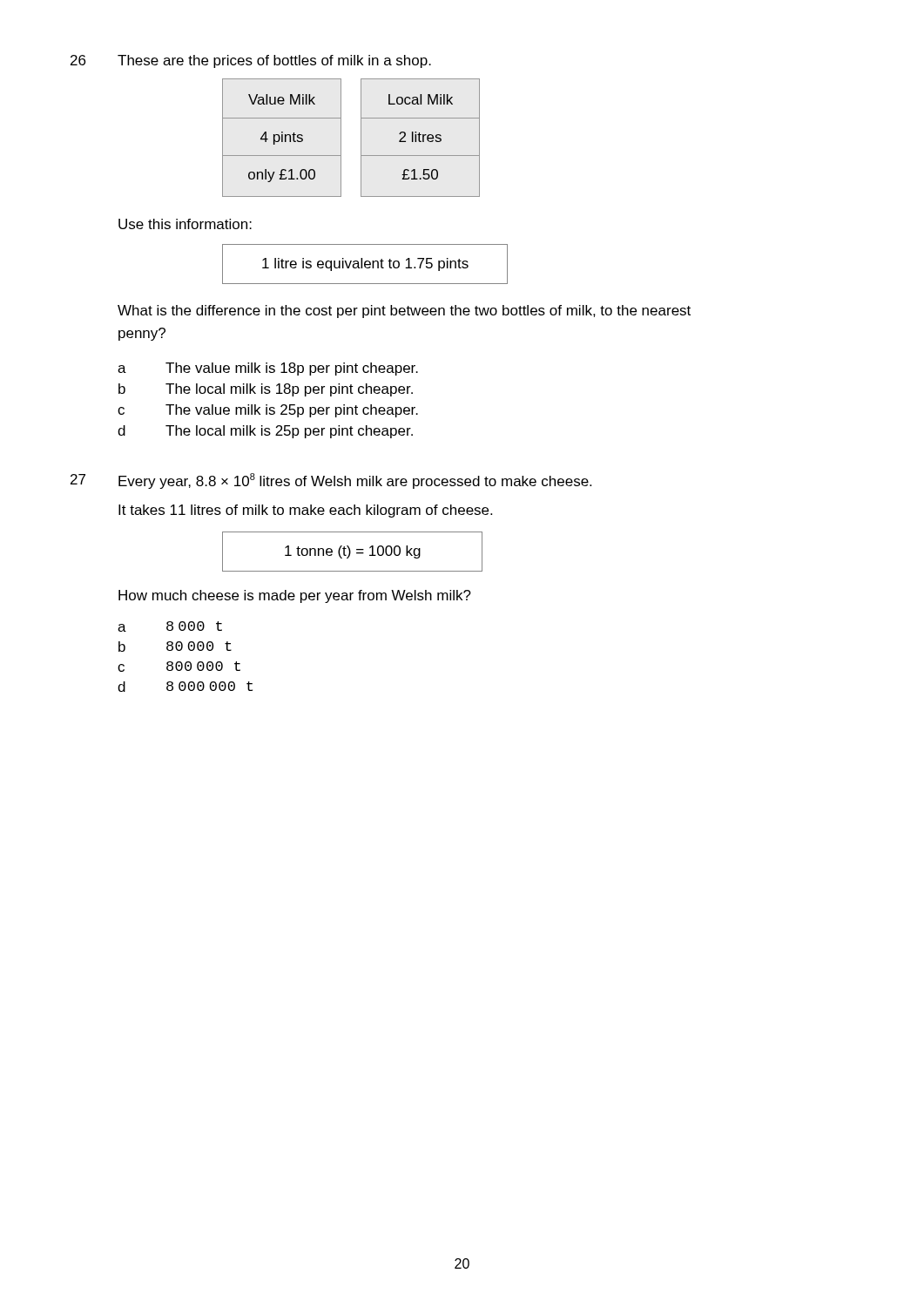The image size is (924, 1307).
Task: Locate the passage starting "c 800 000 t"
Action: point(180,668)
